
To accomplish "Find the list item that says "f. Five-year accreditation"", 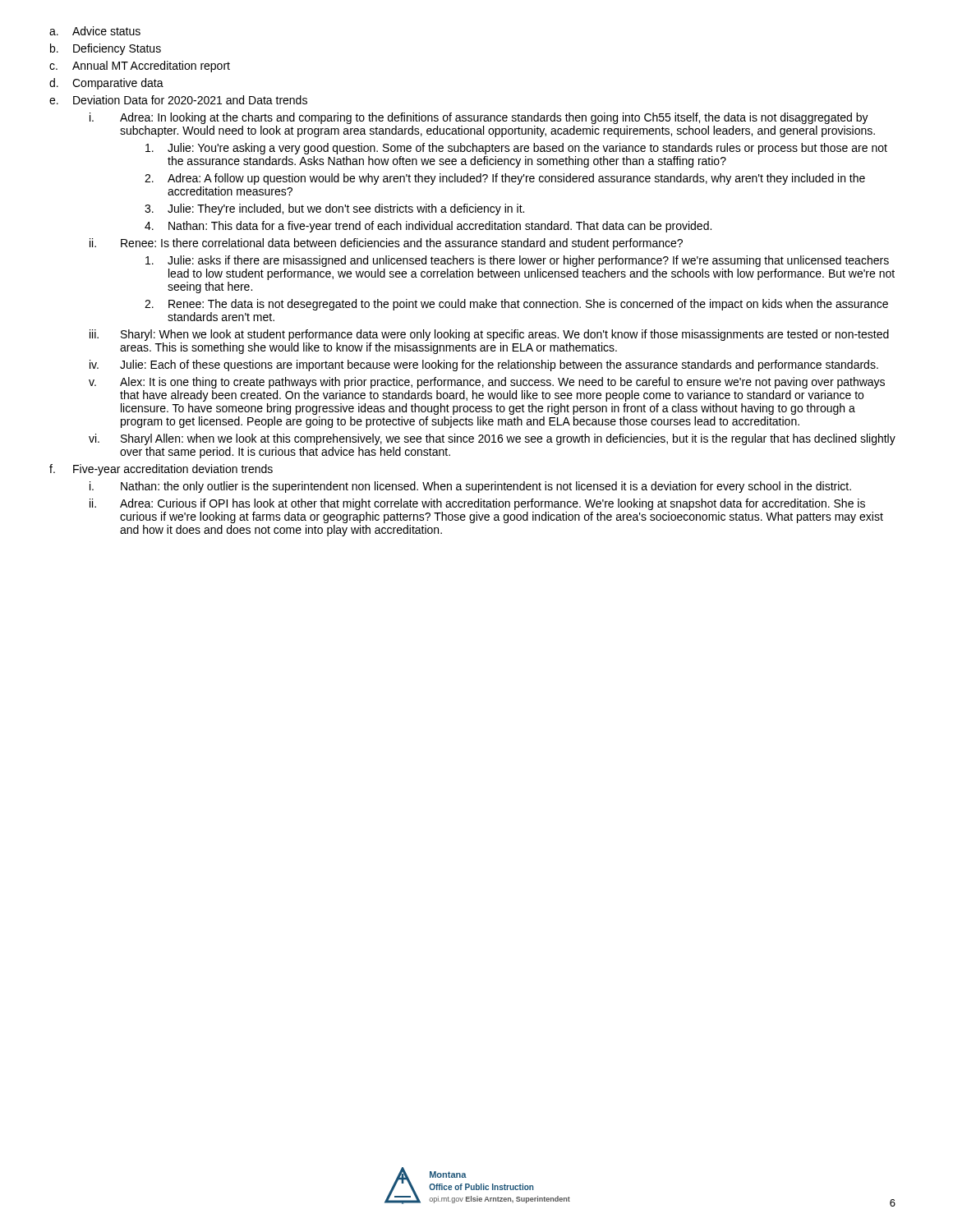I will coord(475,499).
